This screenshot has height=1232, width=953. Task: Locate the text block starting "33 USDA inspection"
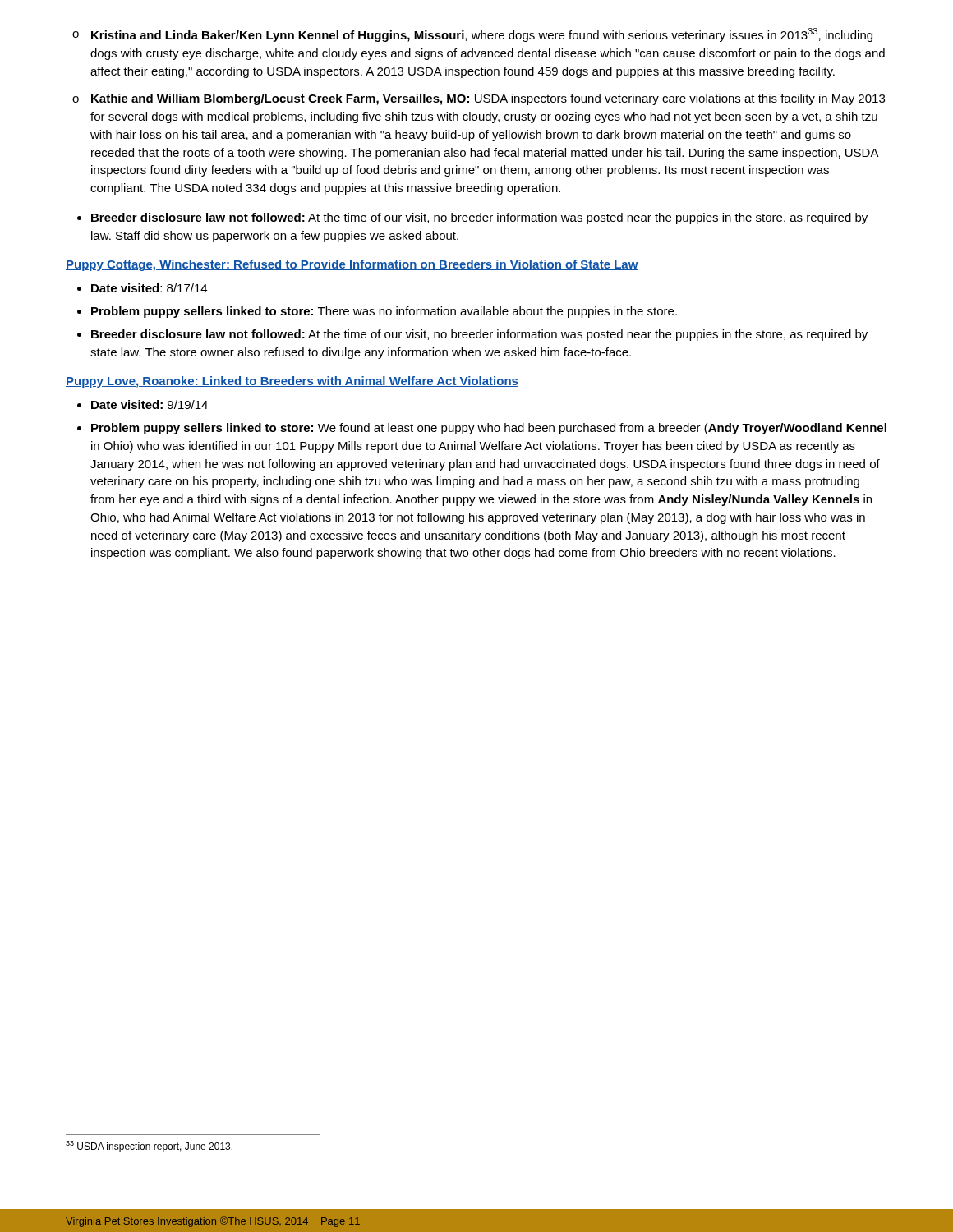tap(150, 1146)
